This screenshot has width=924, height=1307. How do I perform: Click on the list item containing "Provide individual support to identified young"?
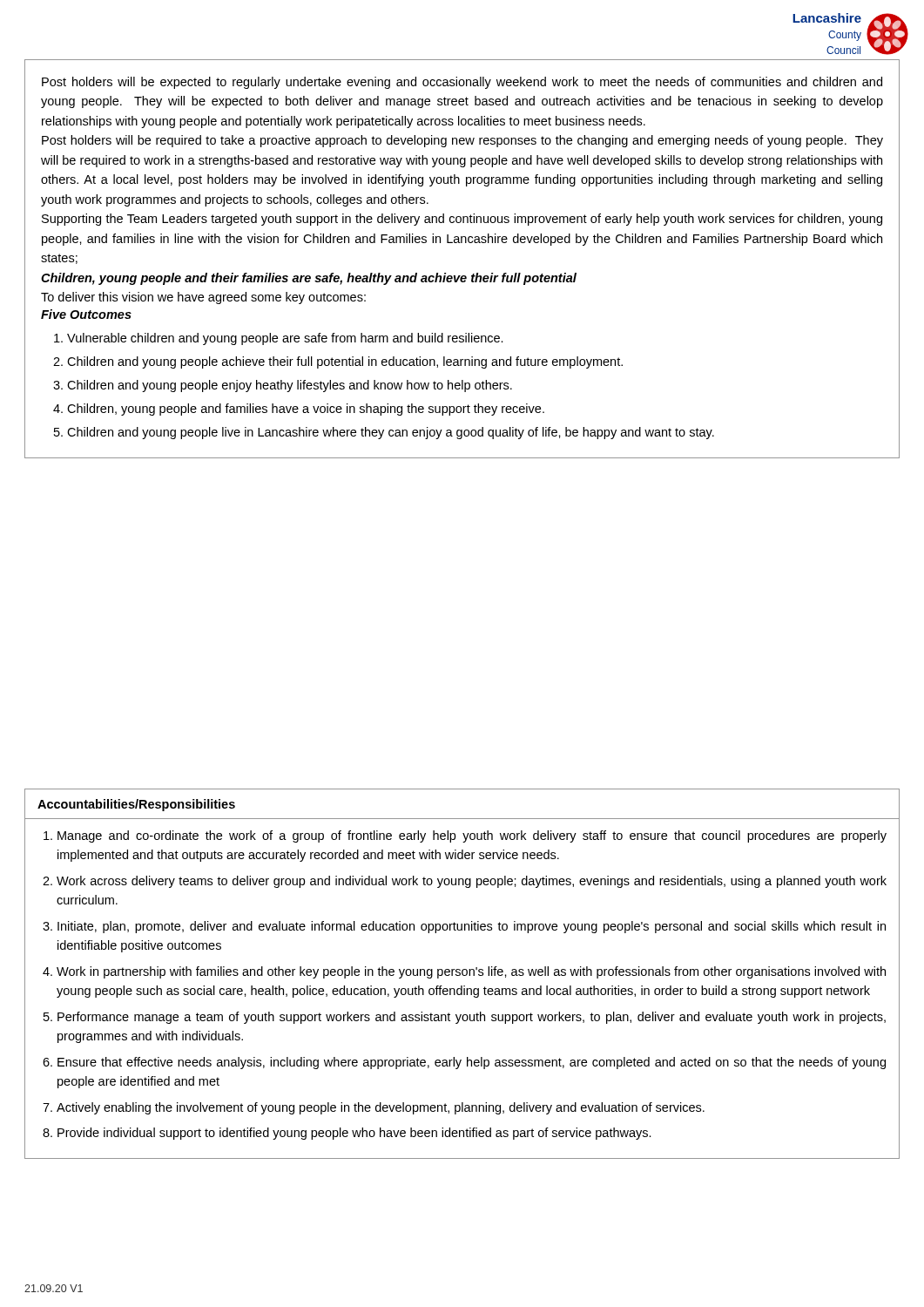(x=354, y=1133)
